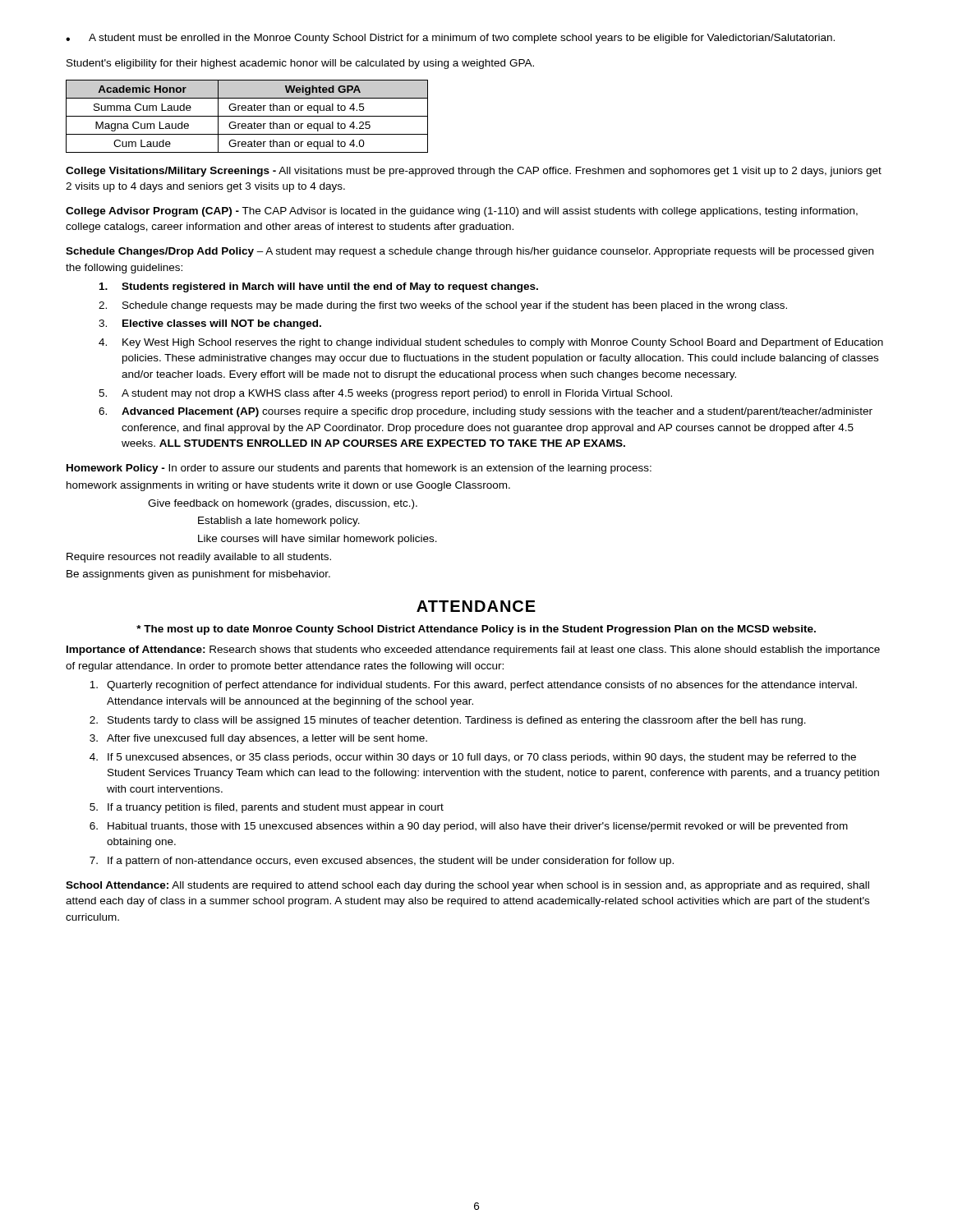
Task: Click on the list item with the text "5. If a truancy petition is filed, parents"
Action: point(255,807)
